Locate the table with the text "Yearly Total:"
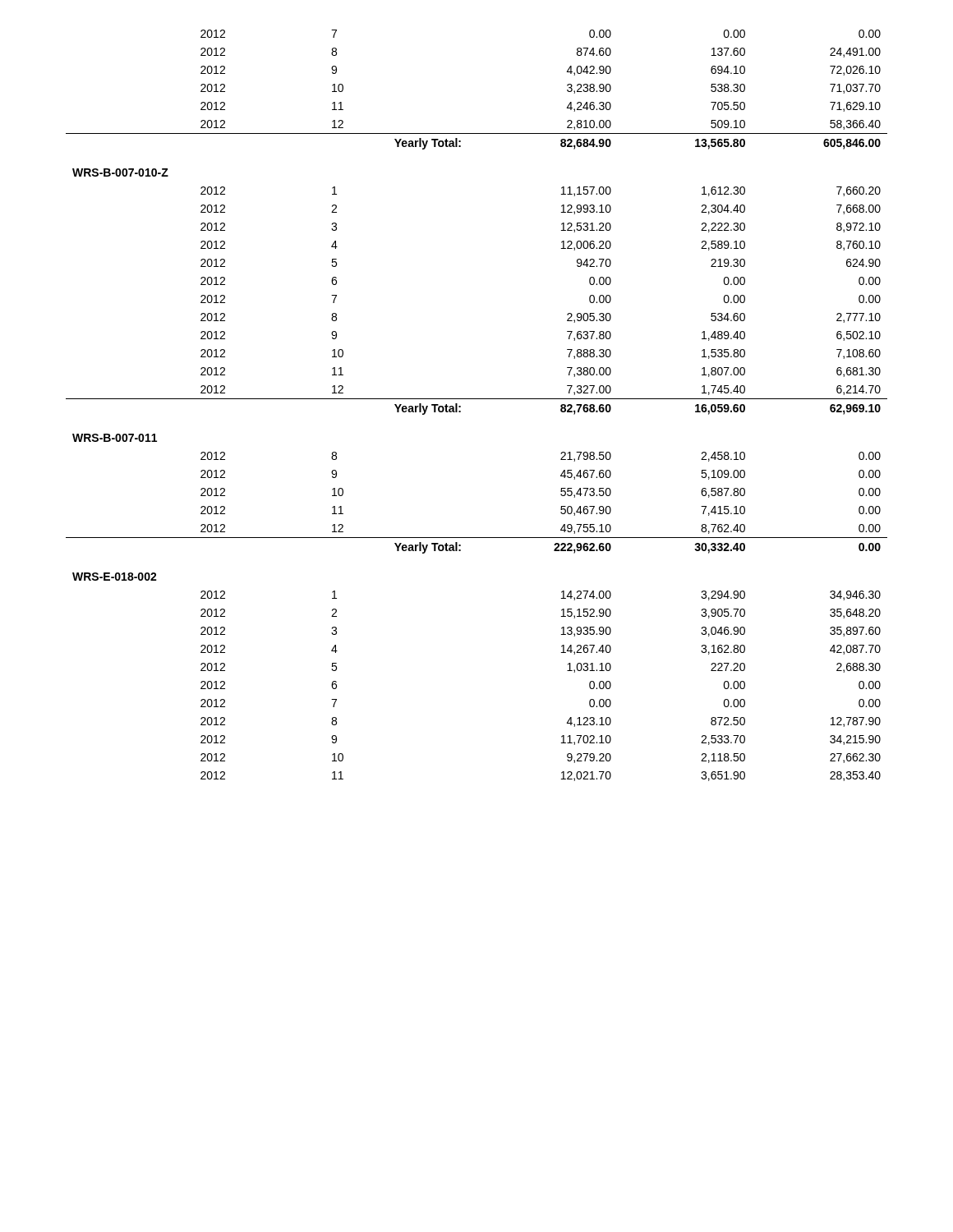The width and height of the screenshot is (953, 1232). click(x=476, y=405)
